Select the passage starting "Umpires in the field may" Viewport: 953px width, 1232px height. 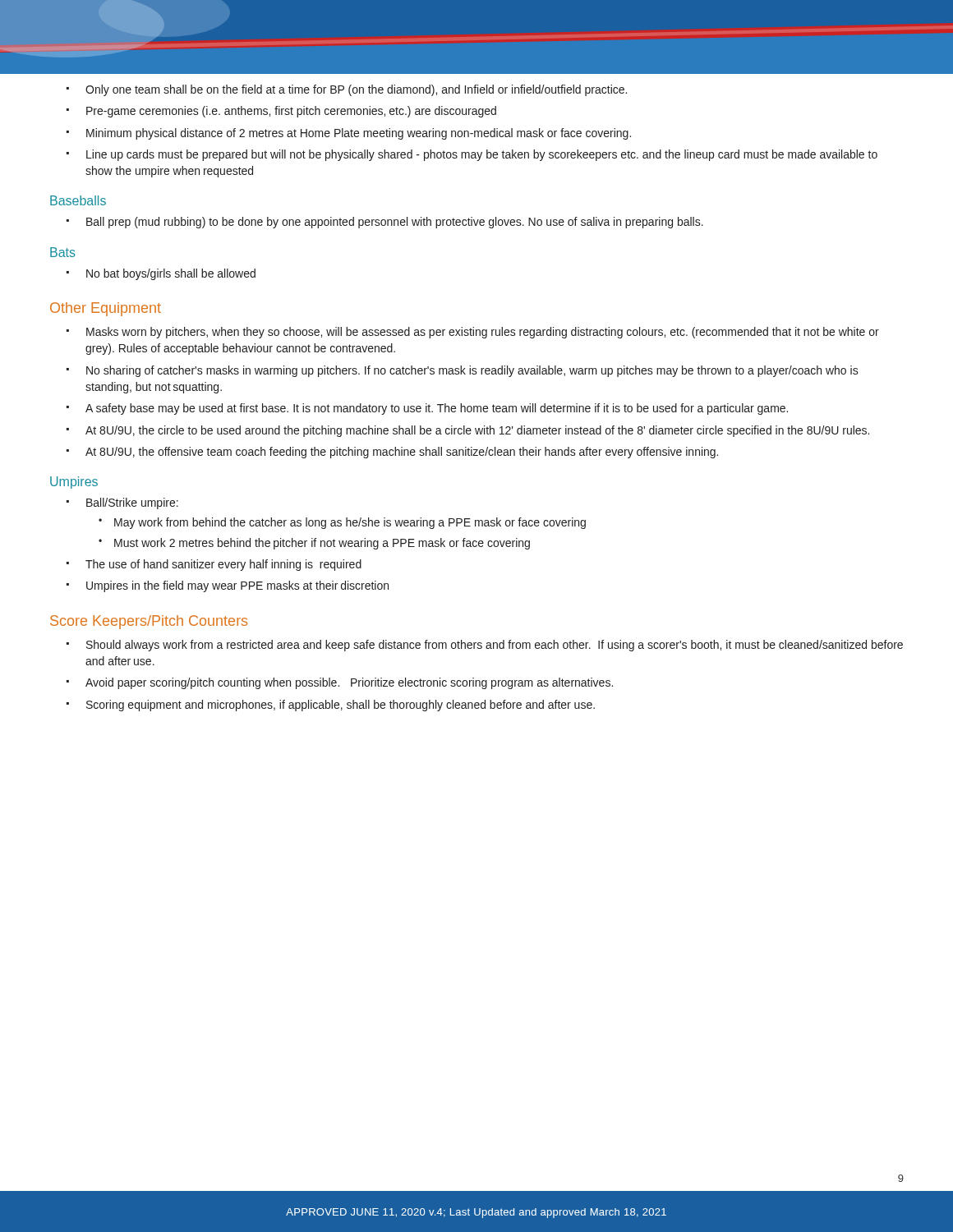click(237, 586)
